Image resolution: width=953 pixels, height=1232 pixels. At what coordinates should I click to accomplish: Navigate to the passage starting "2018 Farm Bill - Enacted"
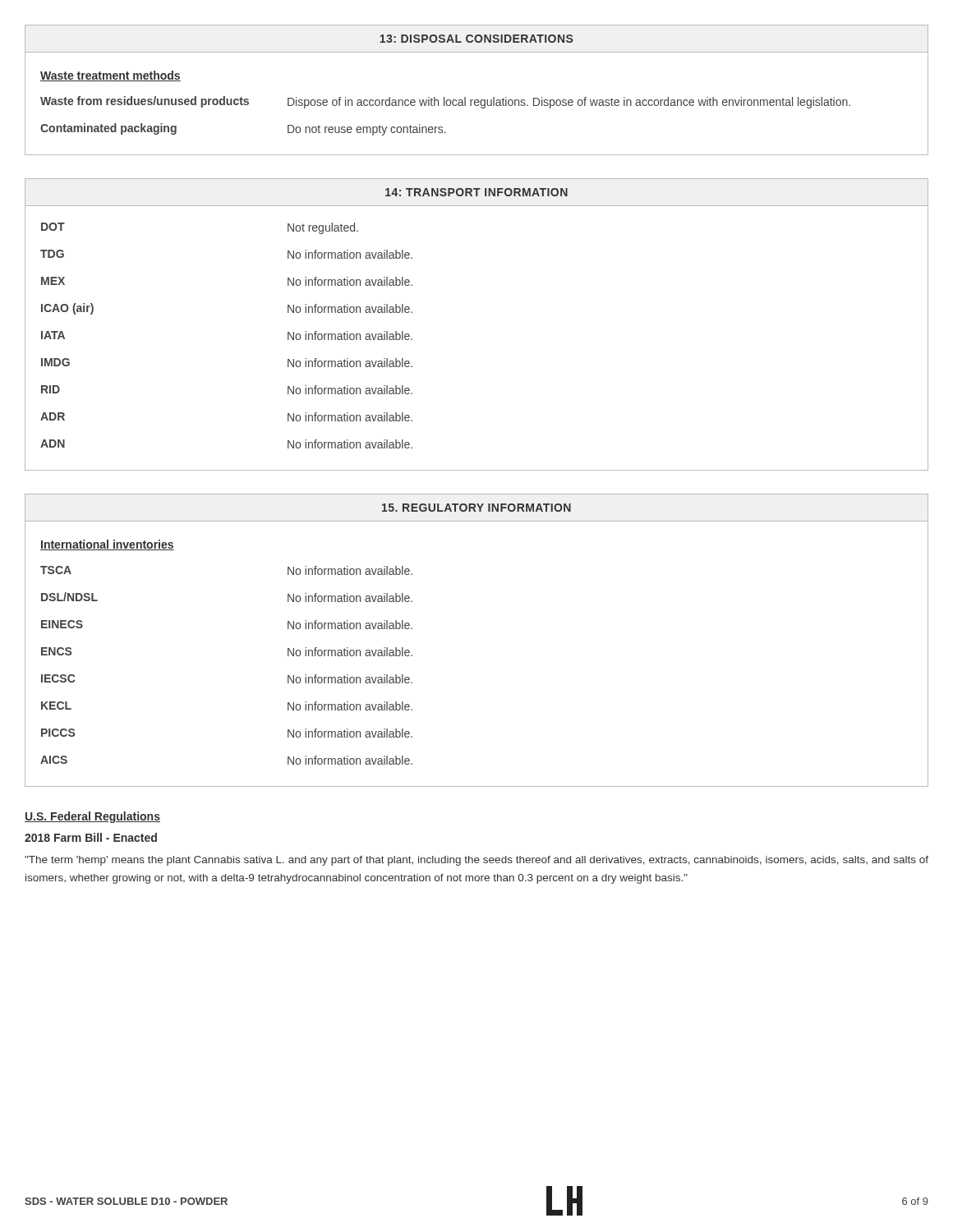tap(91, 838)
